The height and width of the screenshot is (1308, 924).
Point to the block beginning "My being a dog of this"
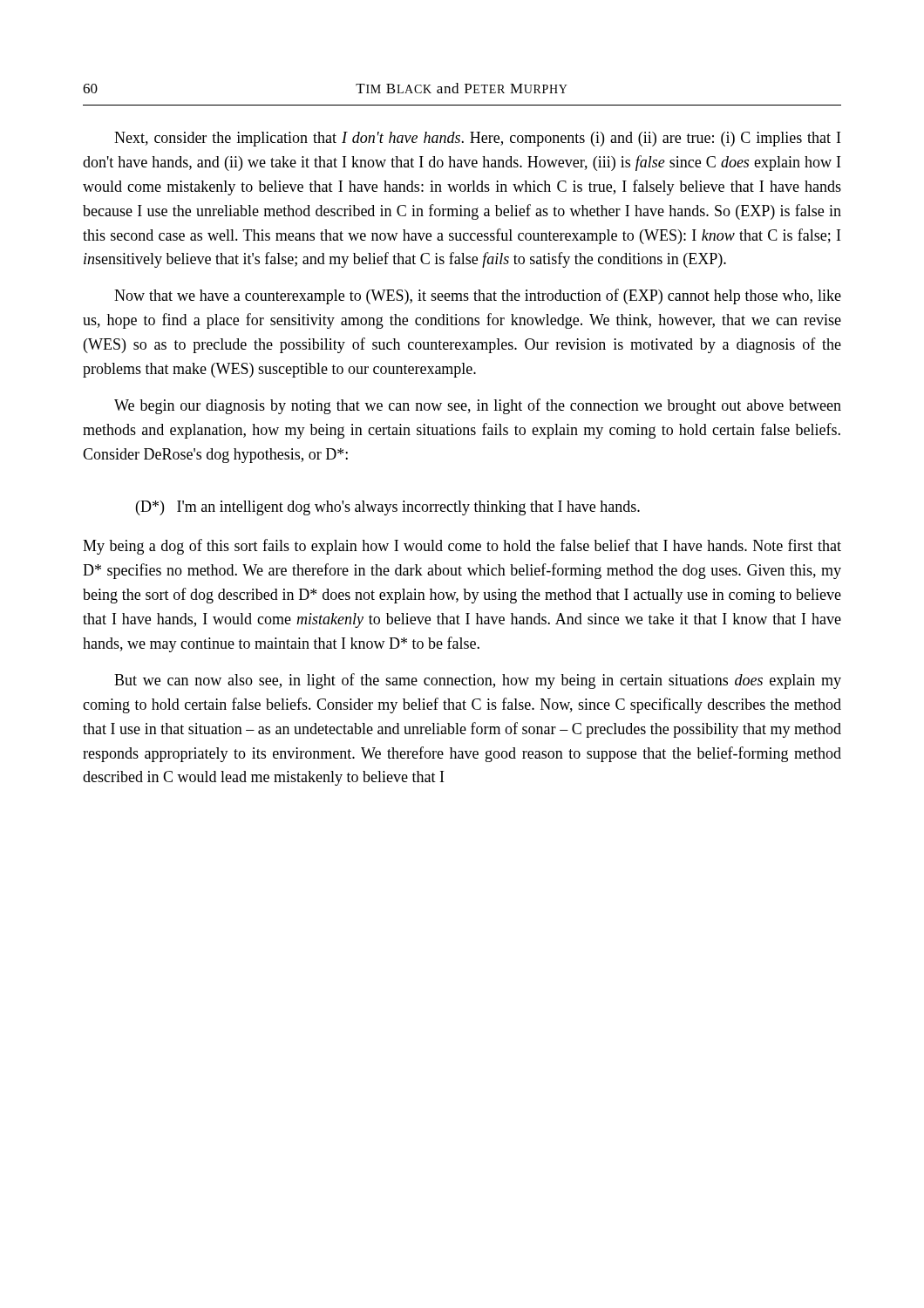point(462,596)
